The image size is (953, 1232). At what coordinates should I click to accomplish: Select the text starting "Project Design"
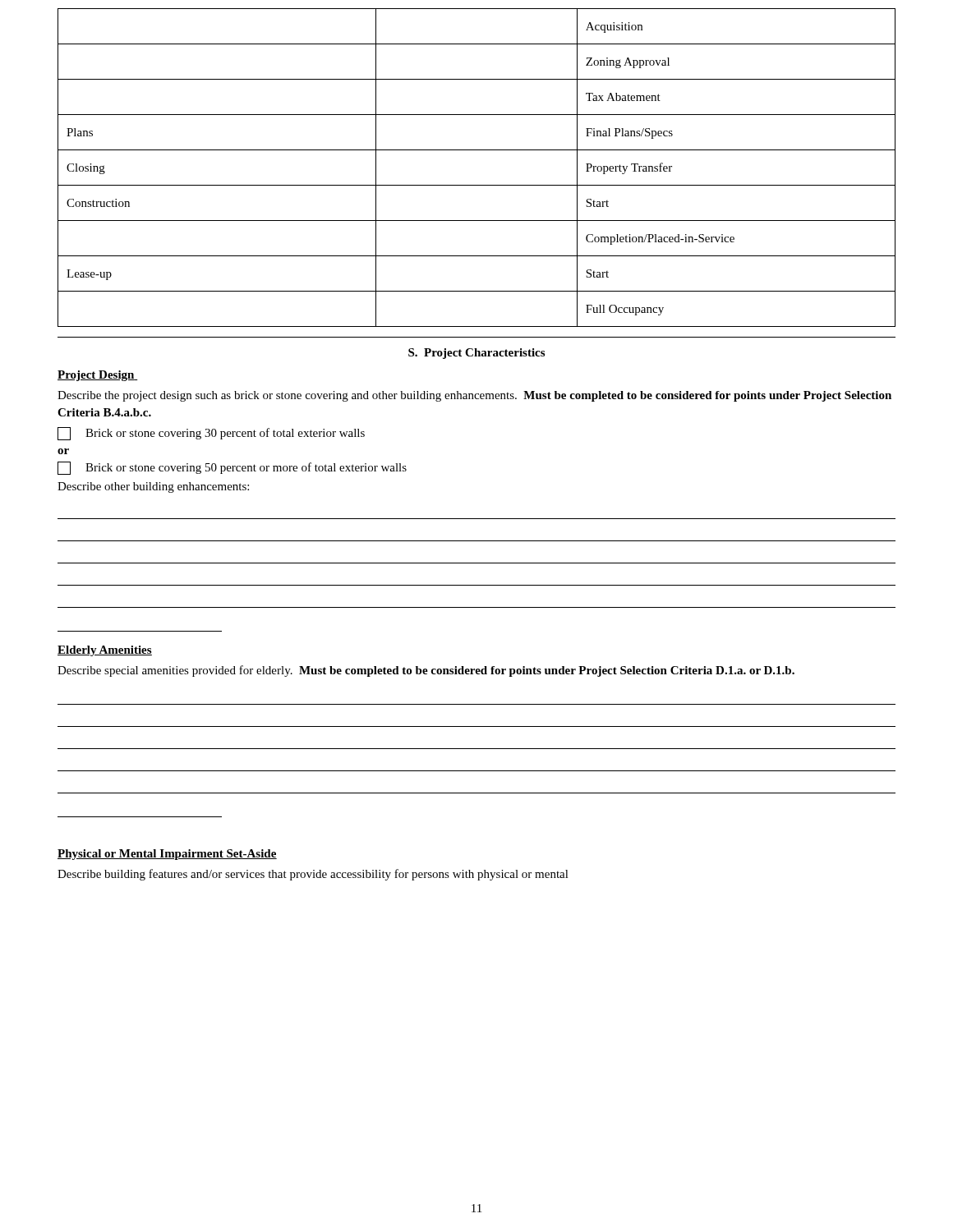tap(97, 375)
